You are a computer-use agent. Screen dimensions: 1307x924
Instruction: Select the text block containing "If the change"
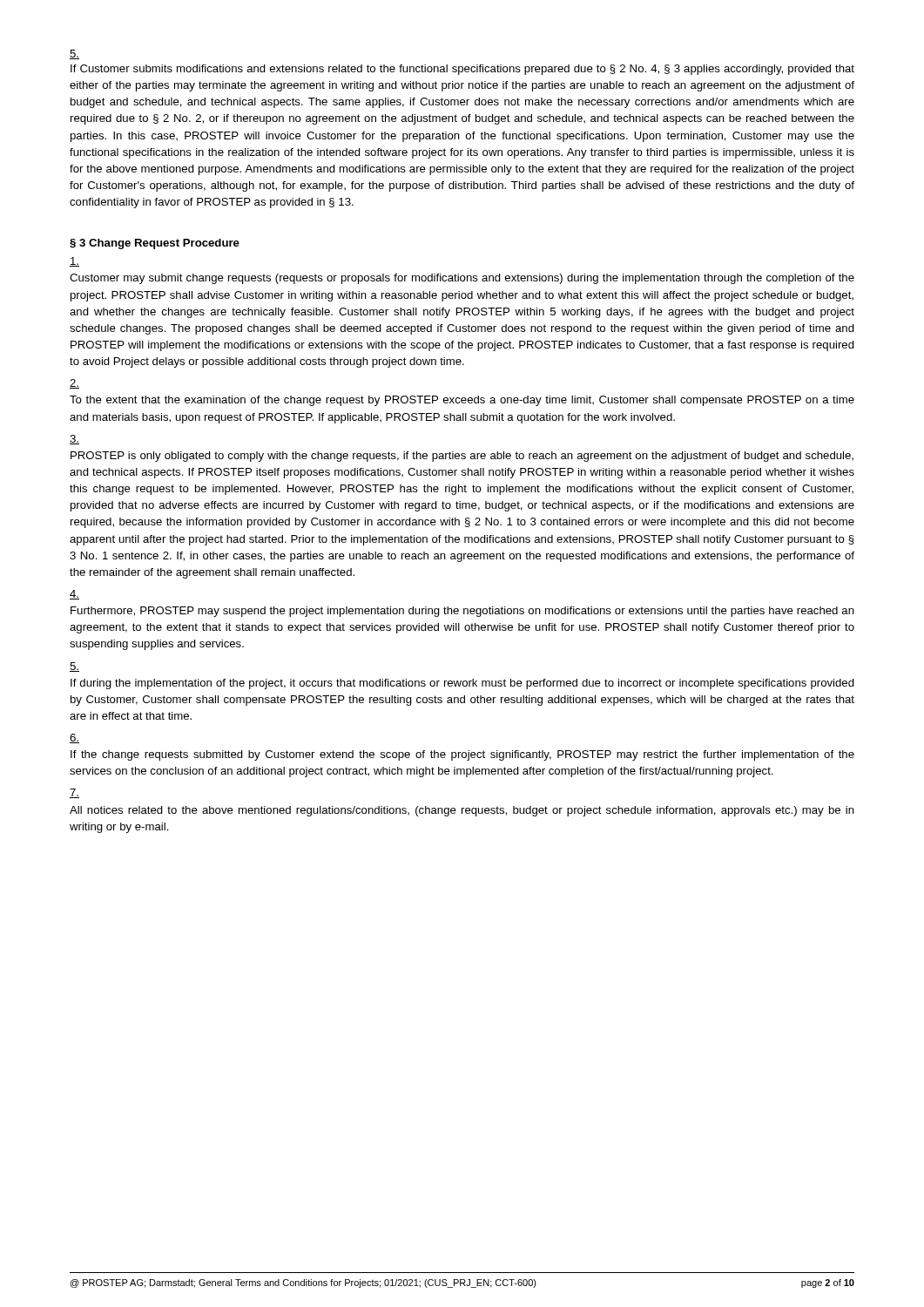(x=462, y=763)
